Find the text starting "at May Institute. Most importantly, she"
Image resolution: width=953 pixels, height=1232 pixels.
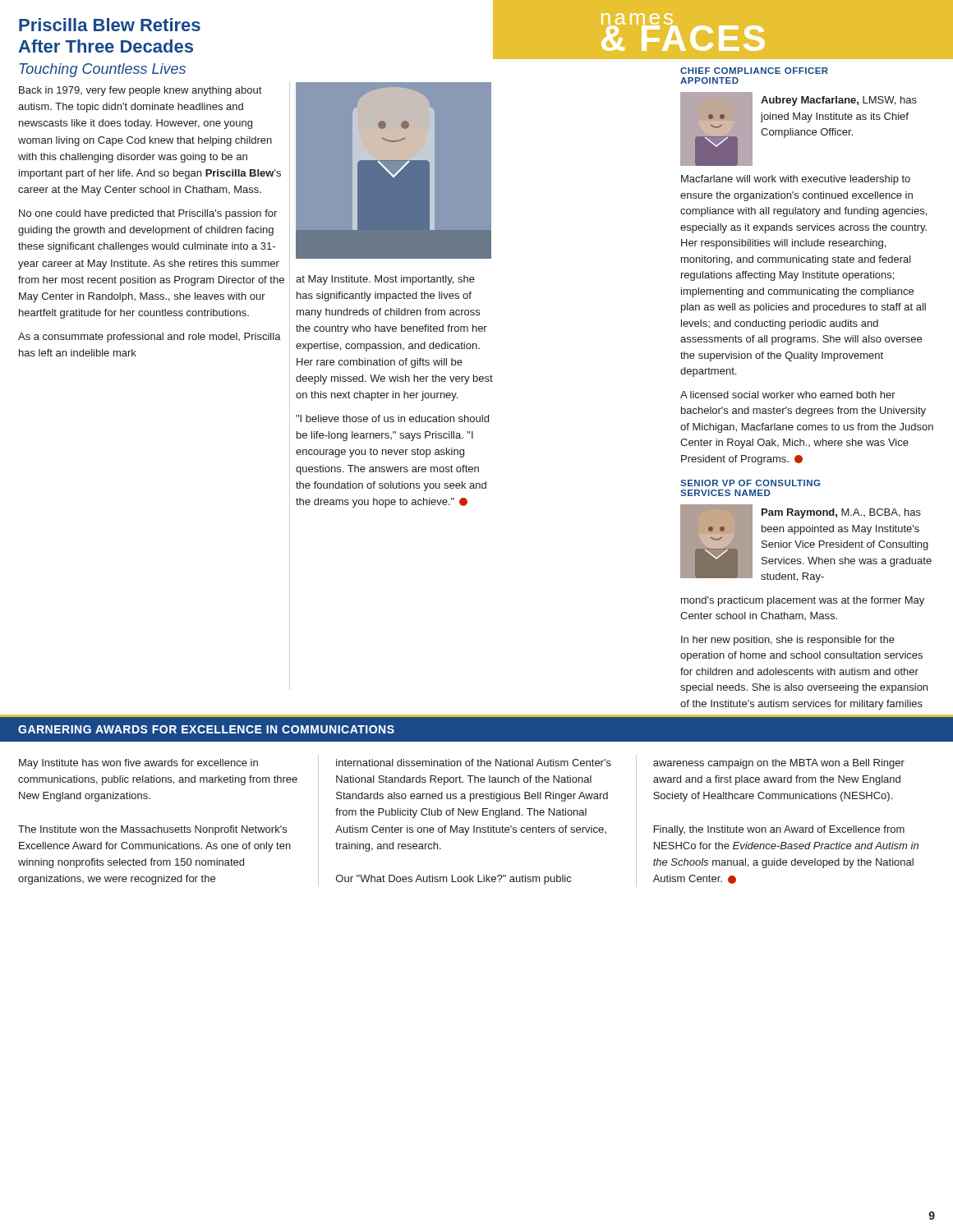click(394, 337)
